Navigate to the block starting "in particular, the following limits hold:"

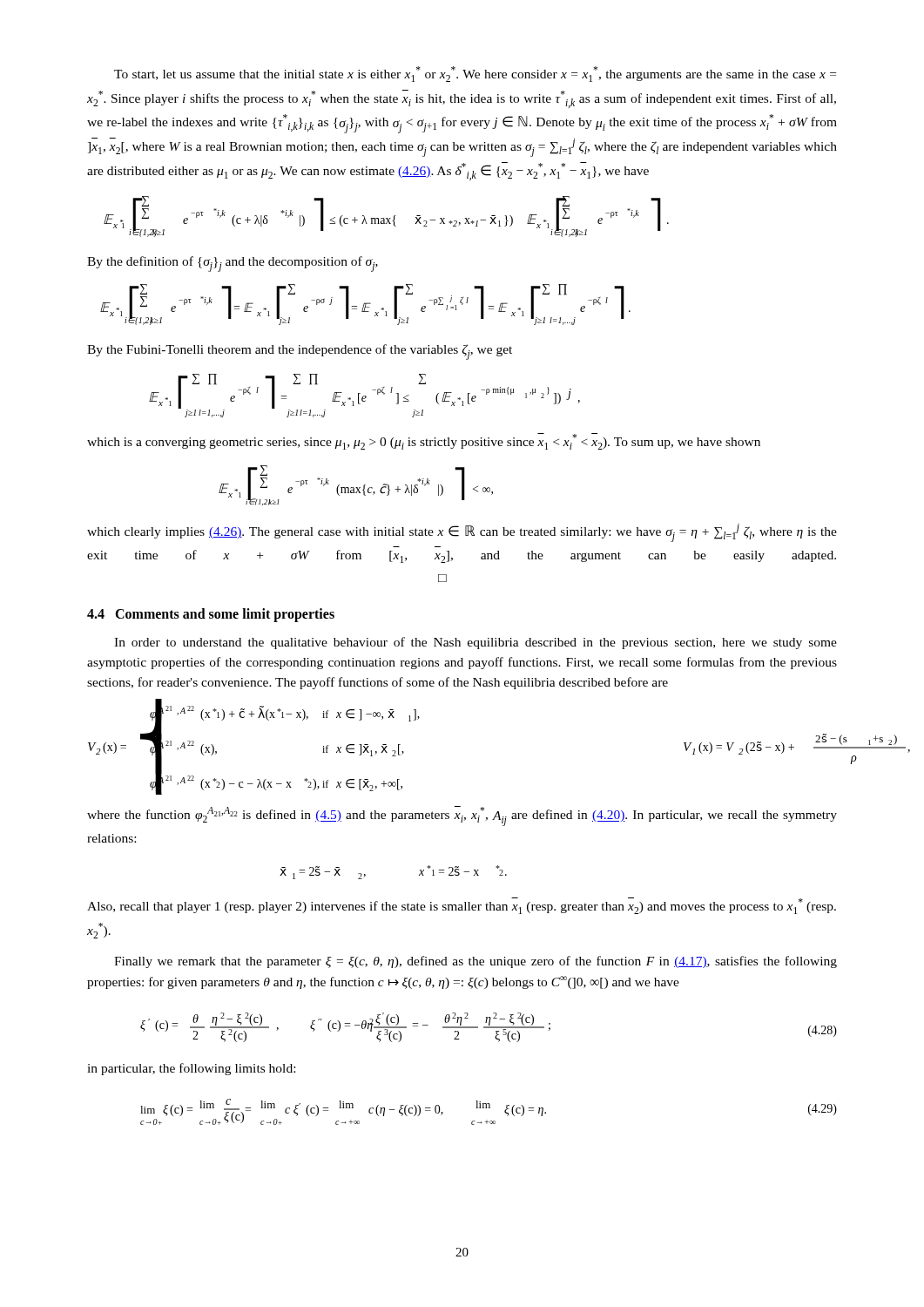tap(191, 1069)
